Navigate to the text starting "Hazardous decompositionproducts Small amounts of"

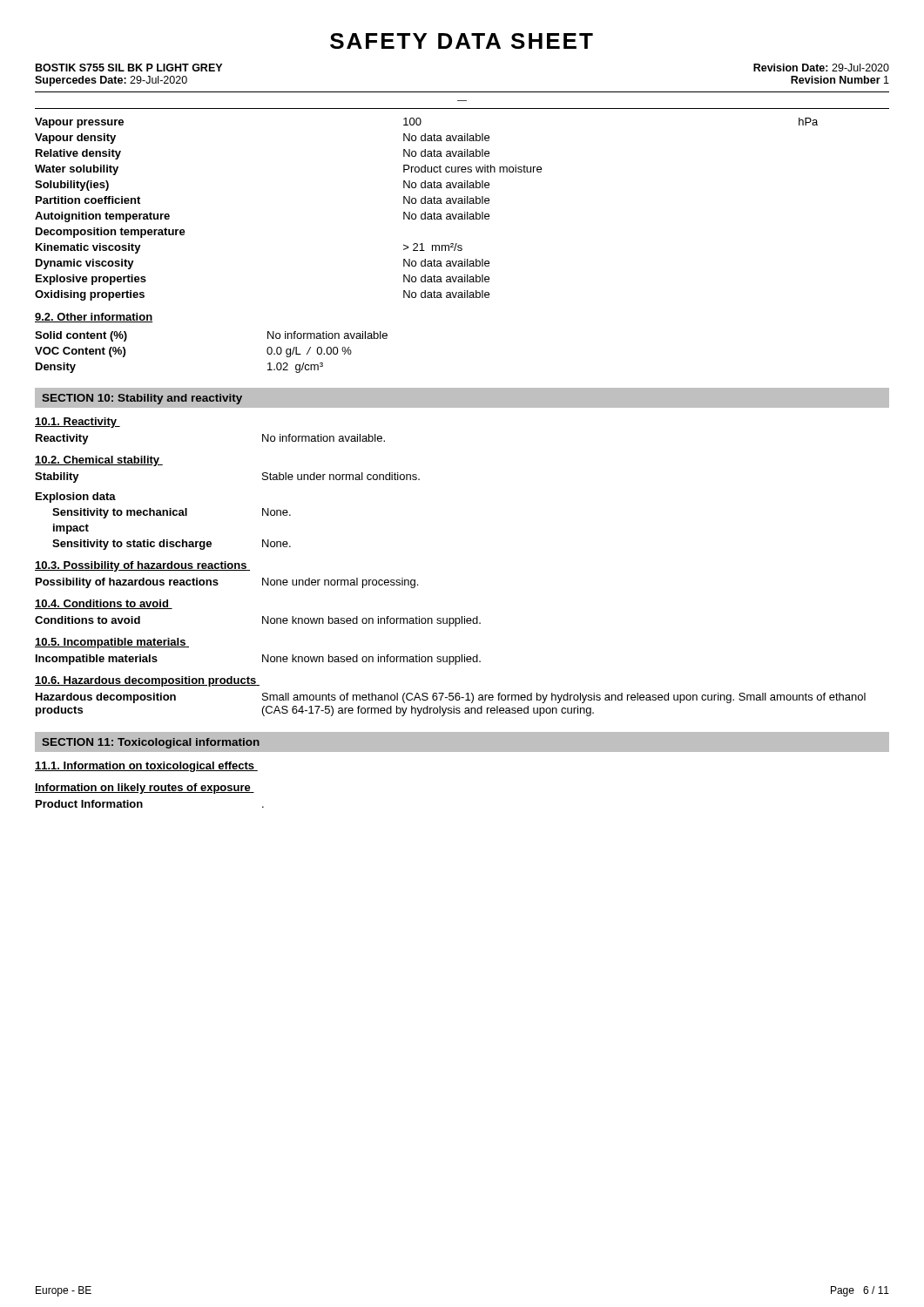[462, 703]
